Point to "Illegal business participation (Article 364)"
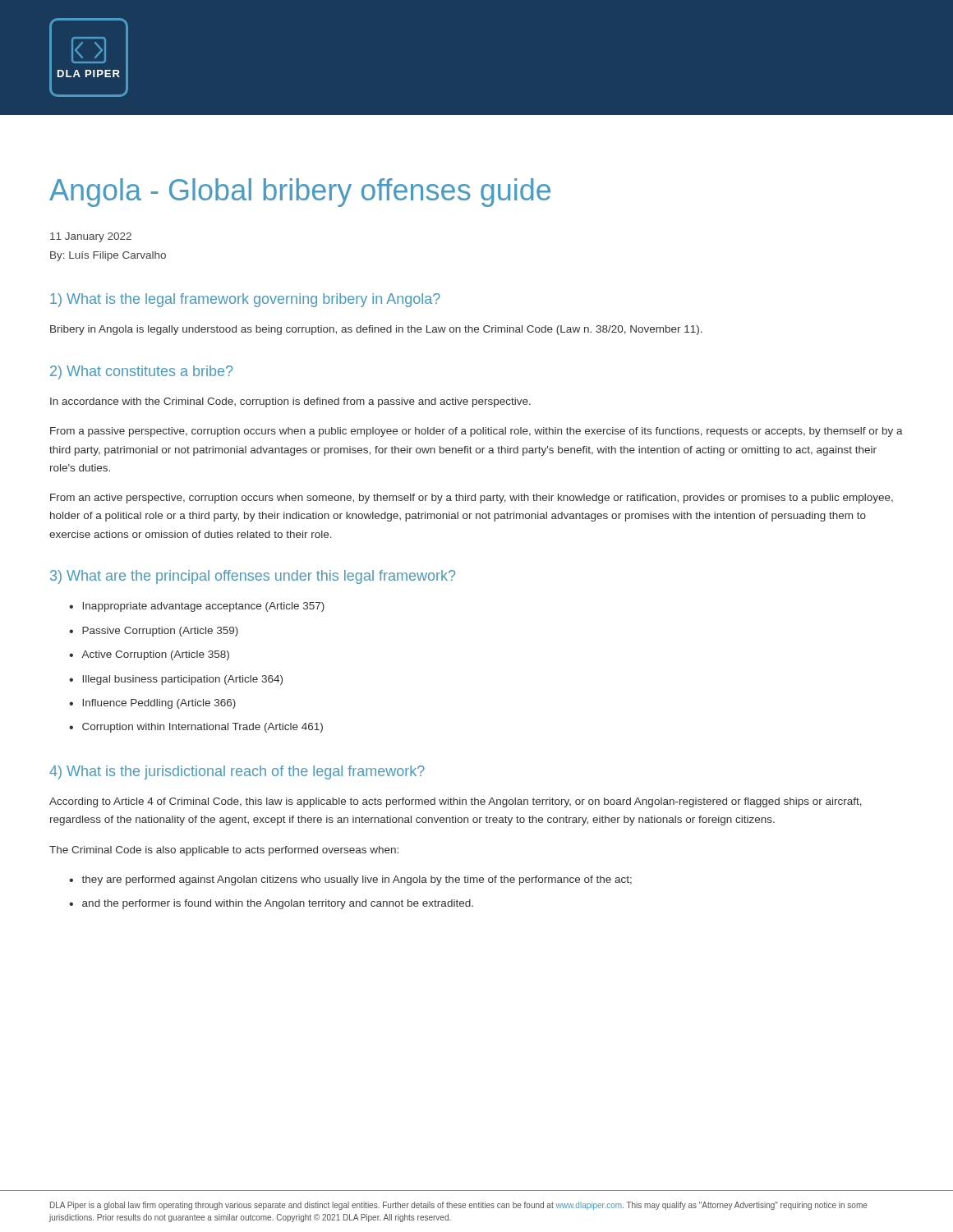Viewport: 953px width, 1232px height. tap(176, 680)
